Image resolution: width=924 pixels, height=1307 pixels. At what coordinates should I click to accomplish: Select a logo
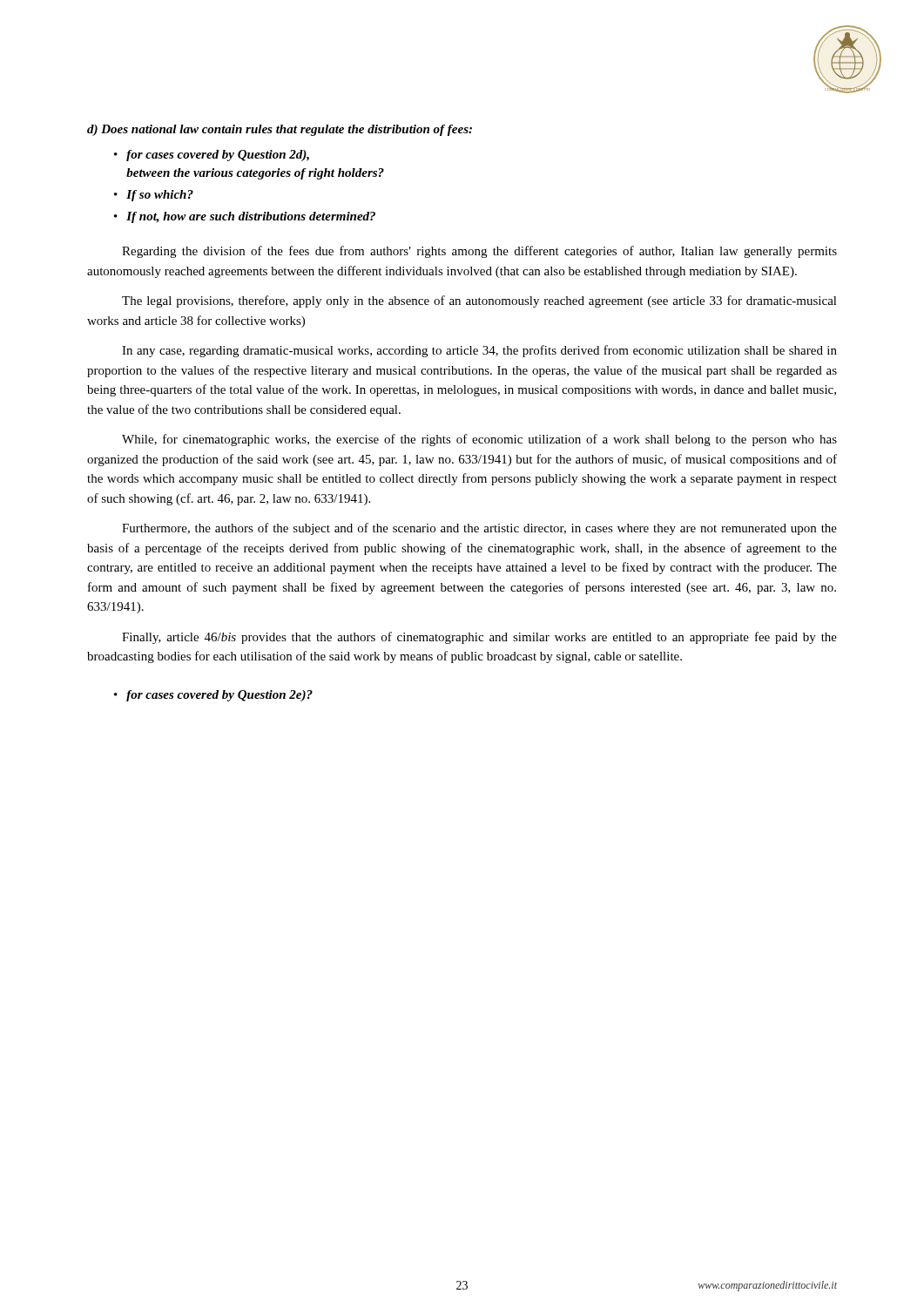[847, 59]
